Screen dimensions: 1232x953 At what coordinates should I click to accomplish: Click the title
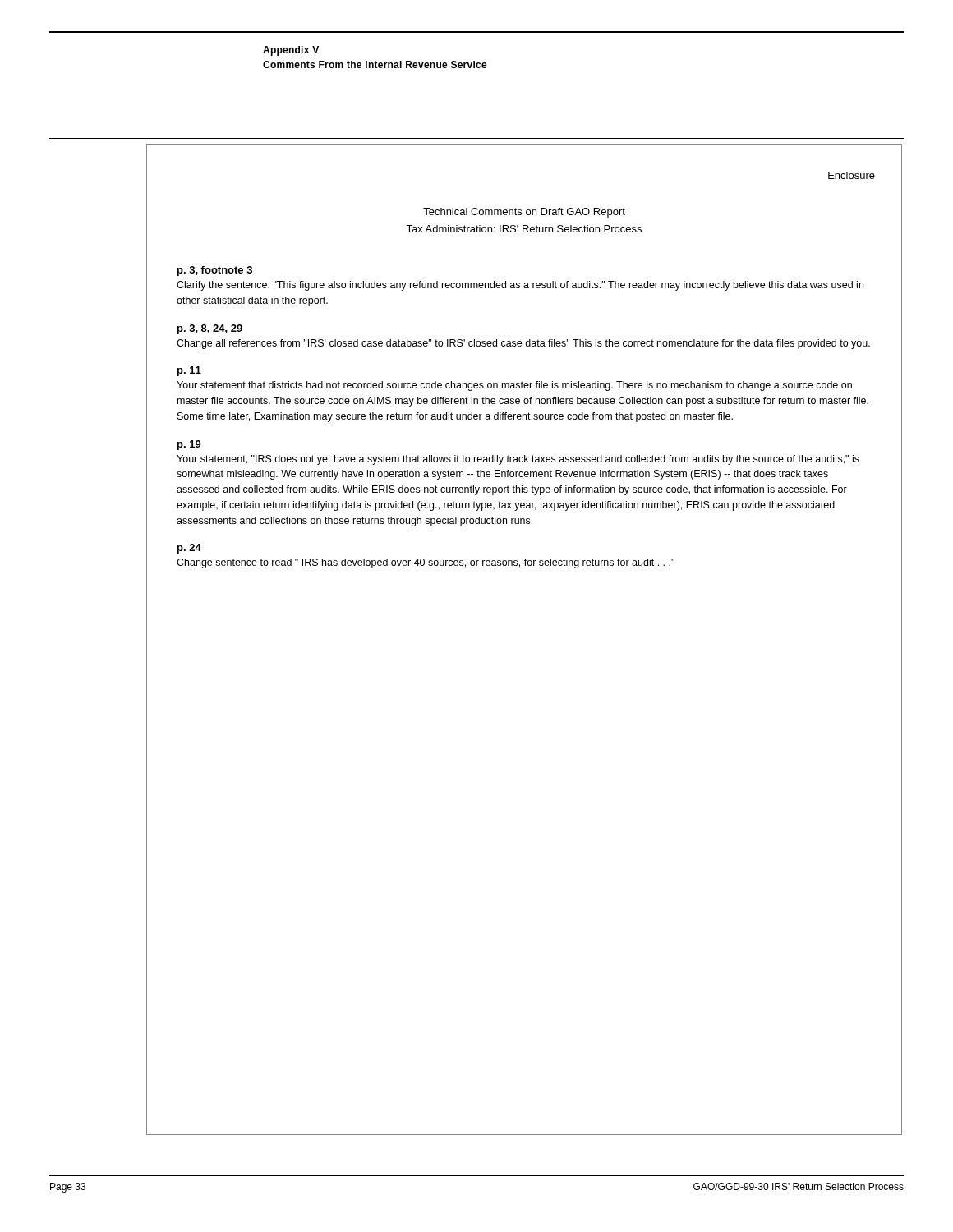click(x=524, y=221)
